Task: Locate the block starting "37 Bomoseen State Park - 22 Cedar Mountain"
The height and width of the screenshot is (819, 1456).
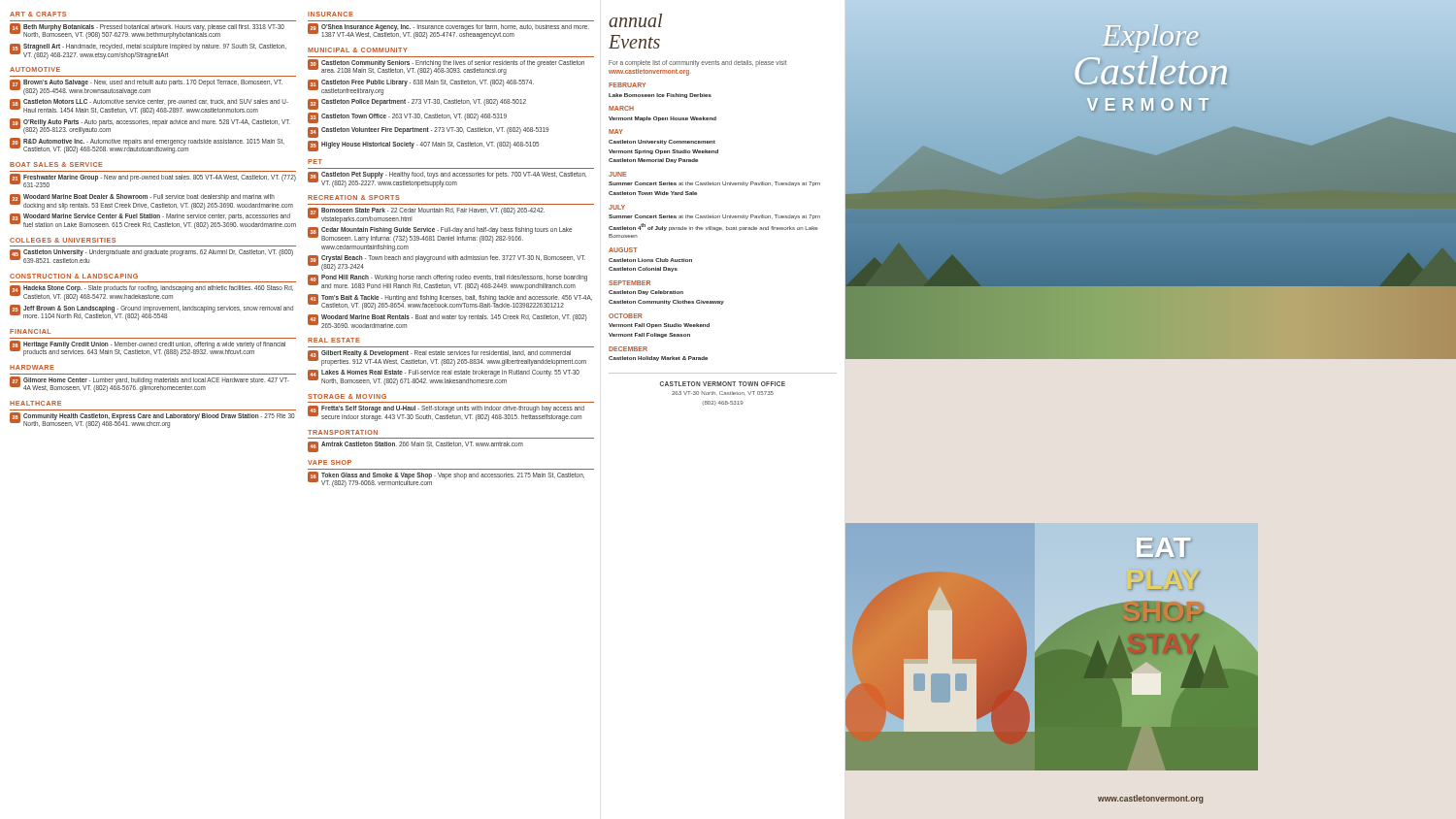Action: pos(451,215)
